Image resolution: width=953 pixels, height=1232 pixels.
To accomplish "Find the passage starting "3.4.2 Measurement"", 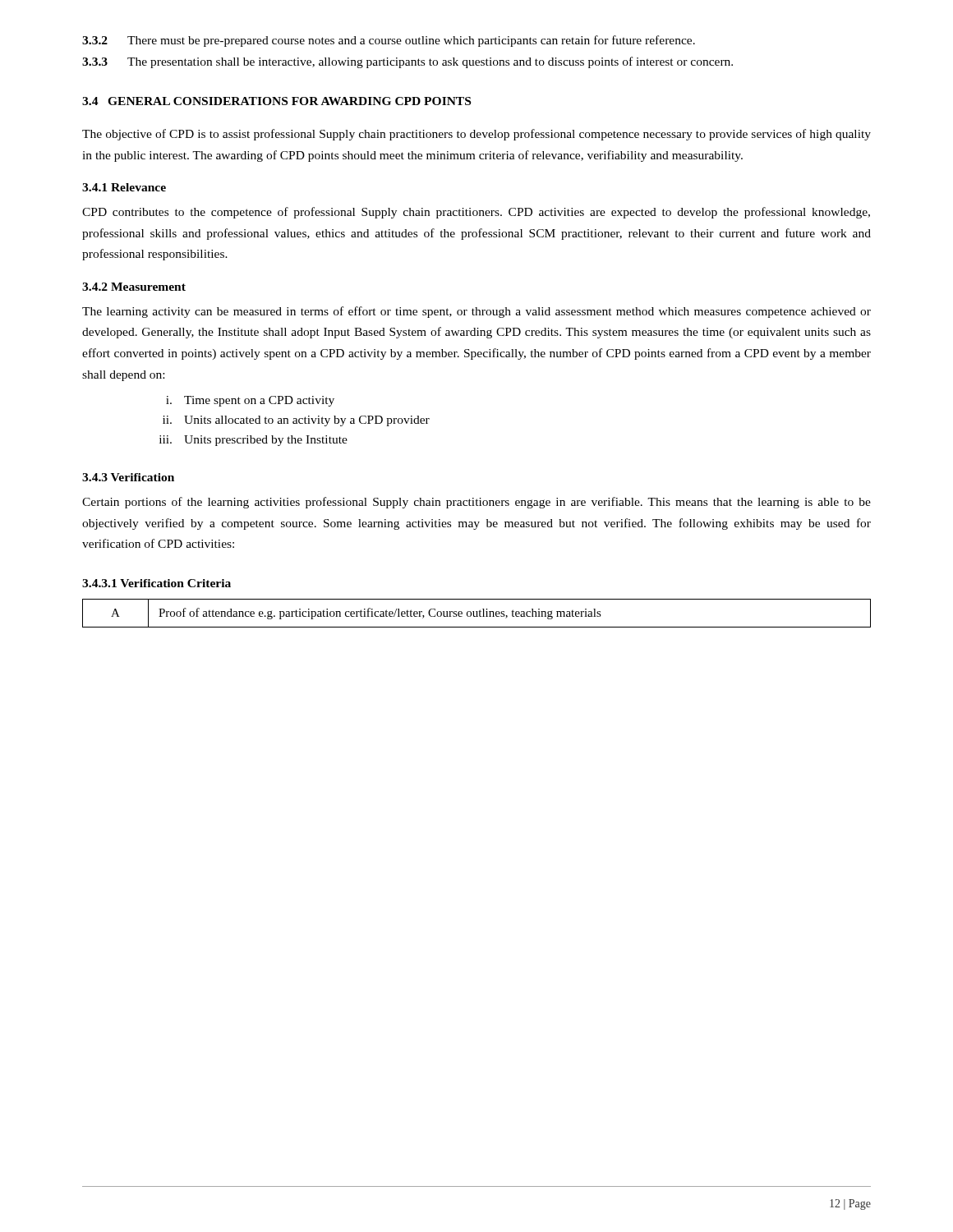I will [134, 286].
